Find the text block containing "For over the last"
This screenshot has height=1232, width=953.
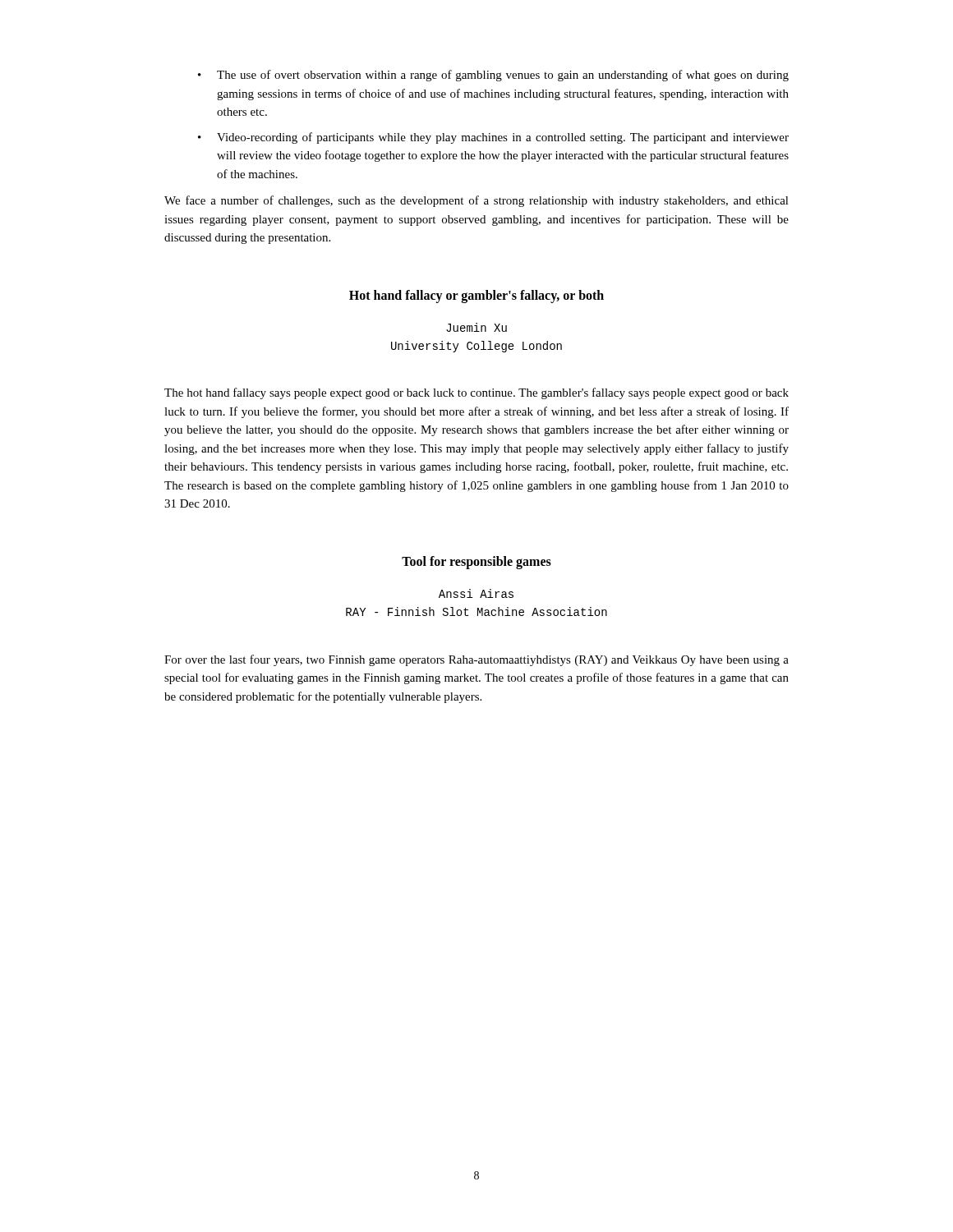[x=476, y=678]
